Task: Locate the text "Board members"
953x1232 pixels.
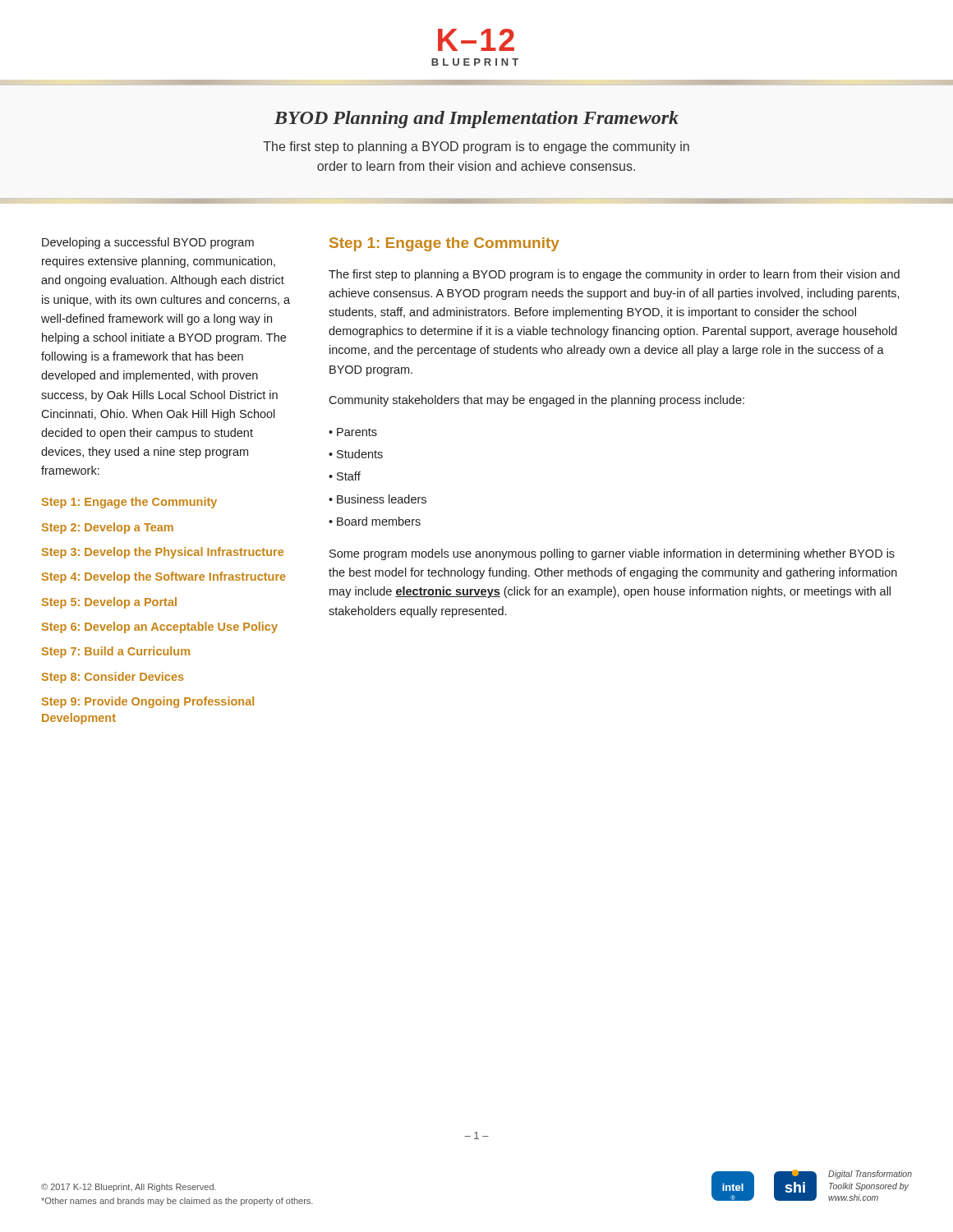Action: (x=378, y=521)
